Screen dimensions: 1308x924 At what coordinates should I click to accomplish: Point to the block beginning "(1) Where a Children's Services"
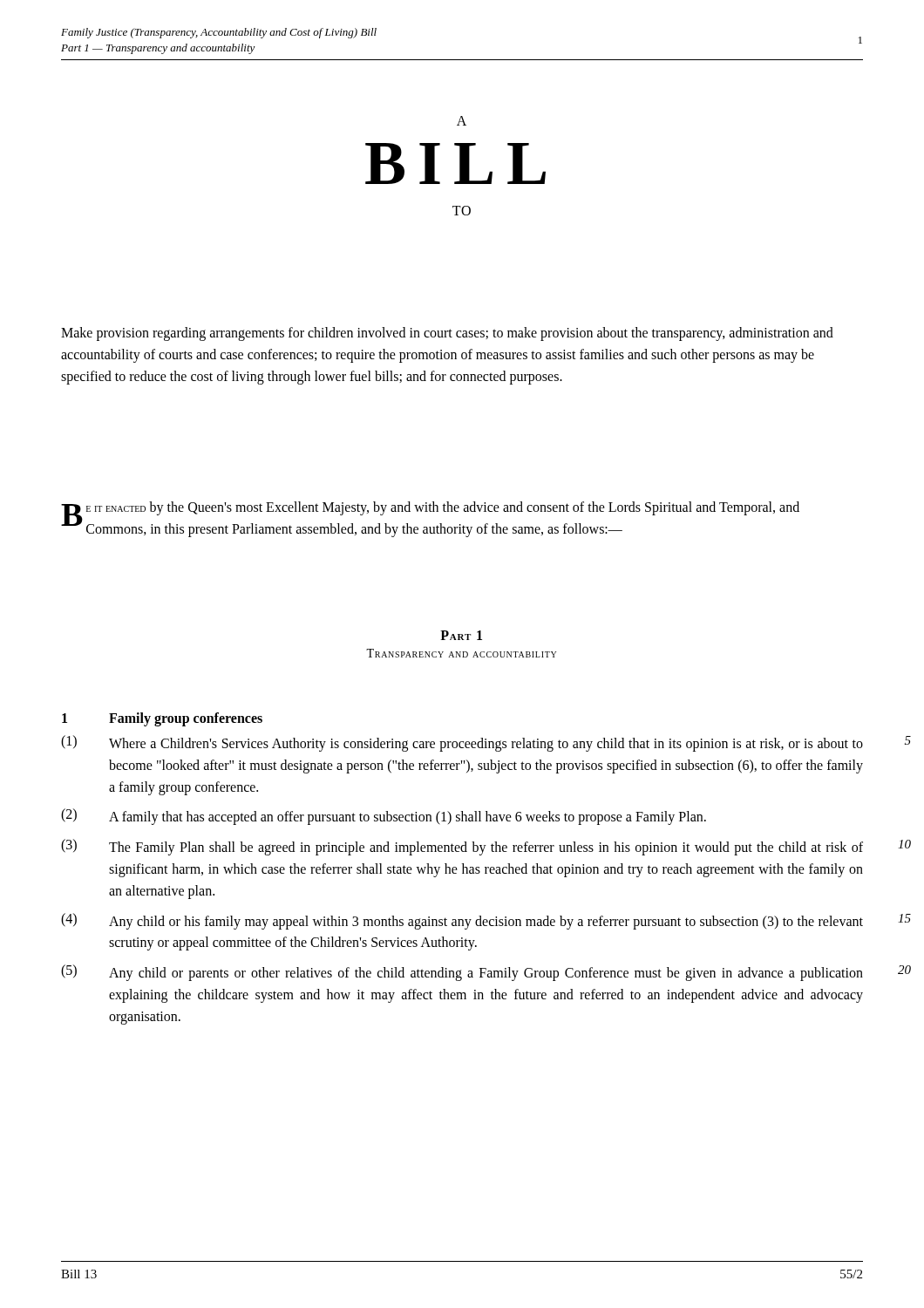[x=462, y=766]
